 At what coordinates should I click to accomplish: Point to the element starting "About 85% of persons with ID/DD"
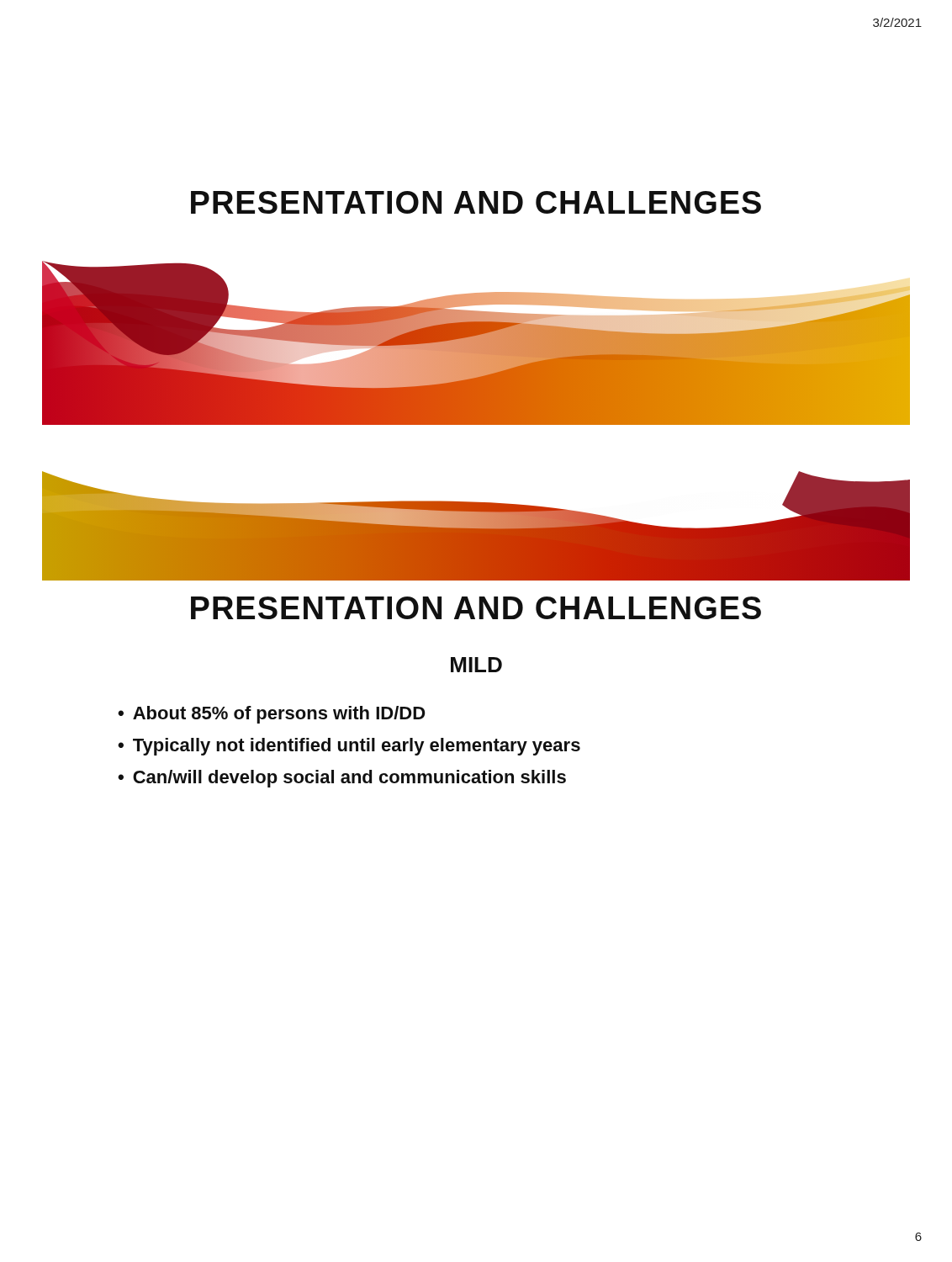279,713
